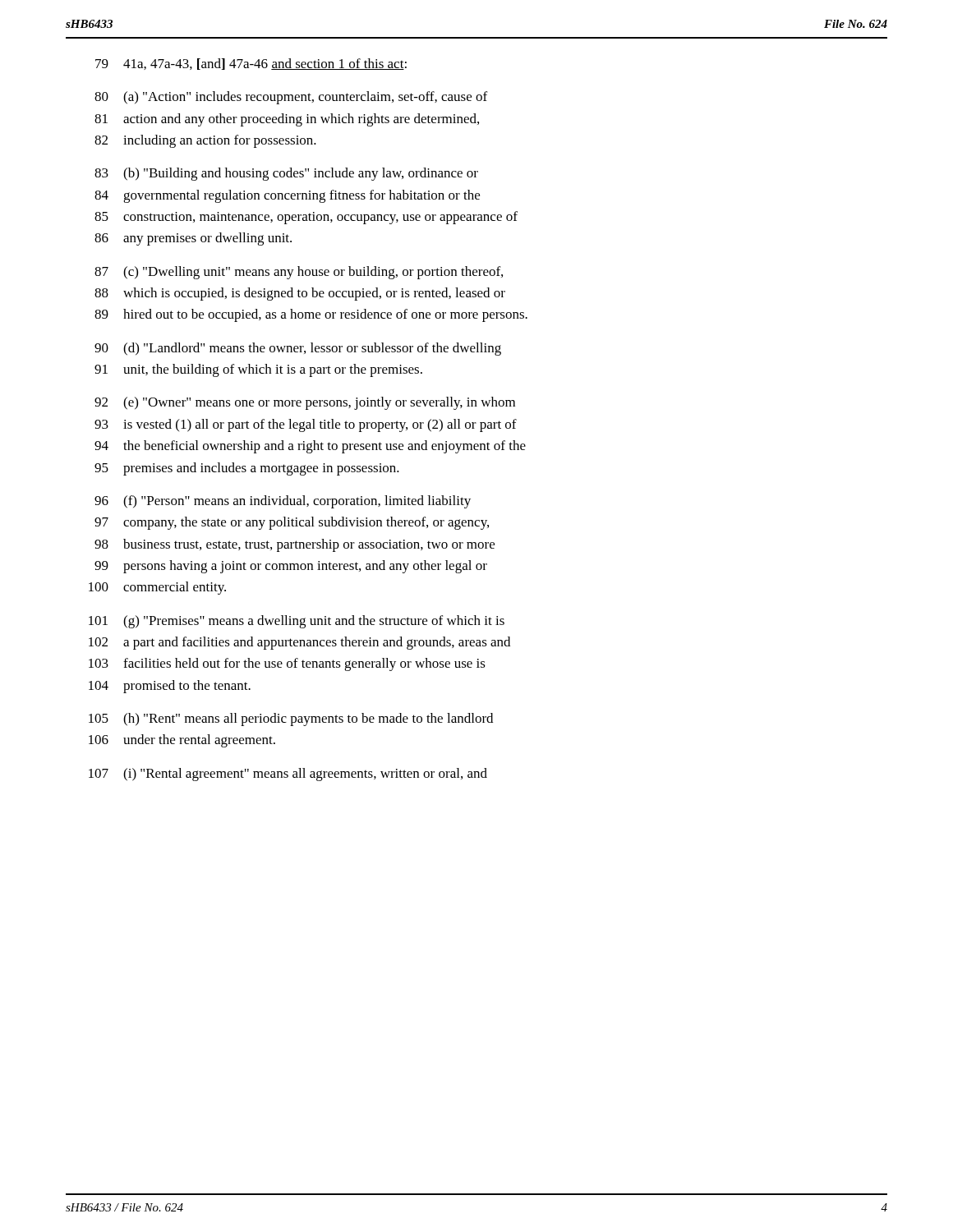Click the passage that begins "83 (b) "Building and housing codes" include any"
953x1232 pixels.
tap(476, 206)
